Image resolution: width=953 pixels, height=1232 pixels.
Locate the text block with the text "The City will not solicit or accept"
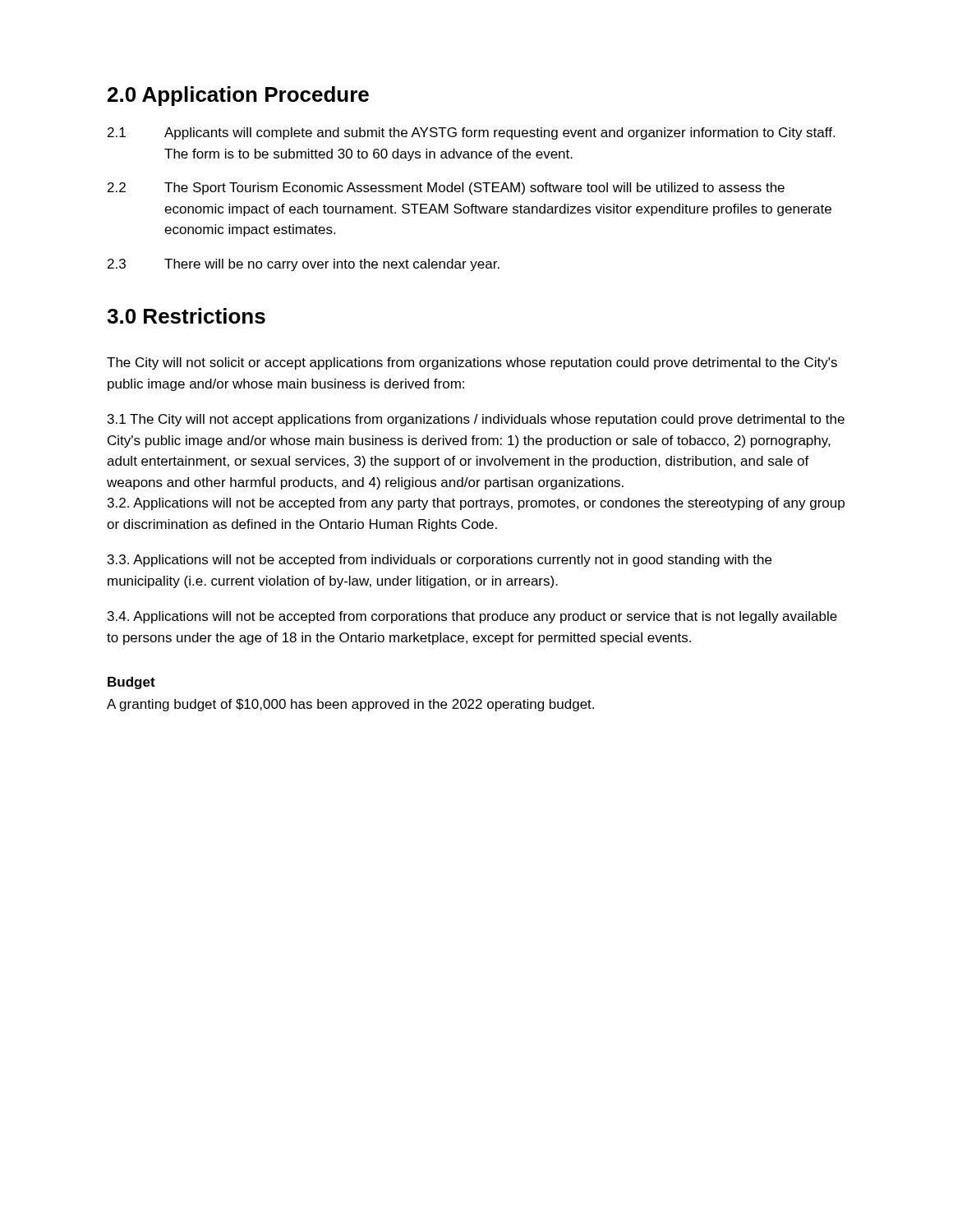pyautogui.click(x=472, y=373)
